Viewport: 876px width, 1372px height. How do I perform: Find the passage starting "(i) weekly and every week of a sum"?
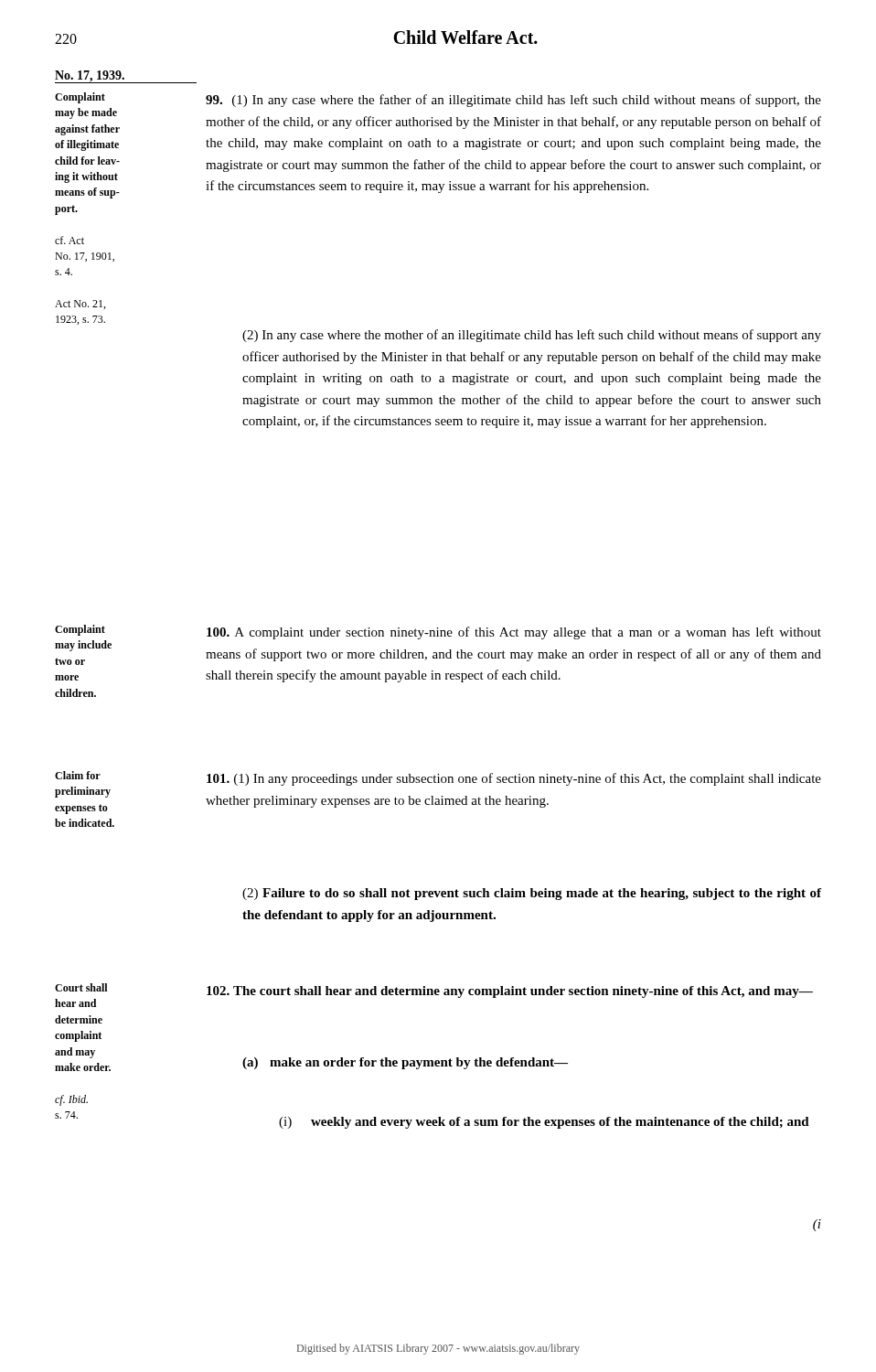(550, 1122)
